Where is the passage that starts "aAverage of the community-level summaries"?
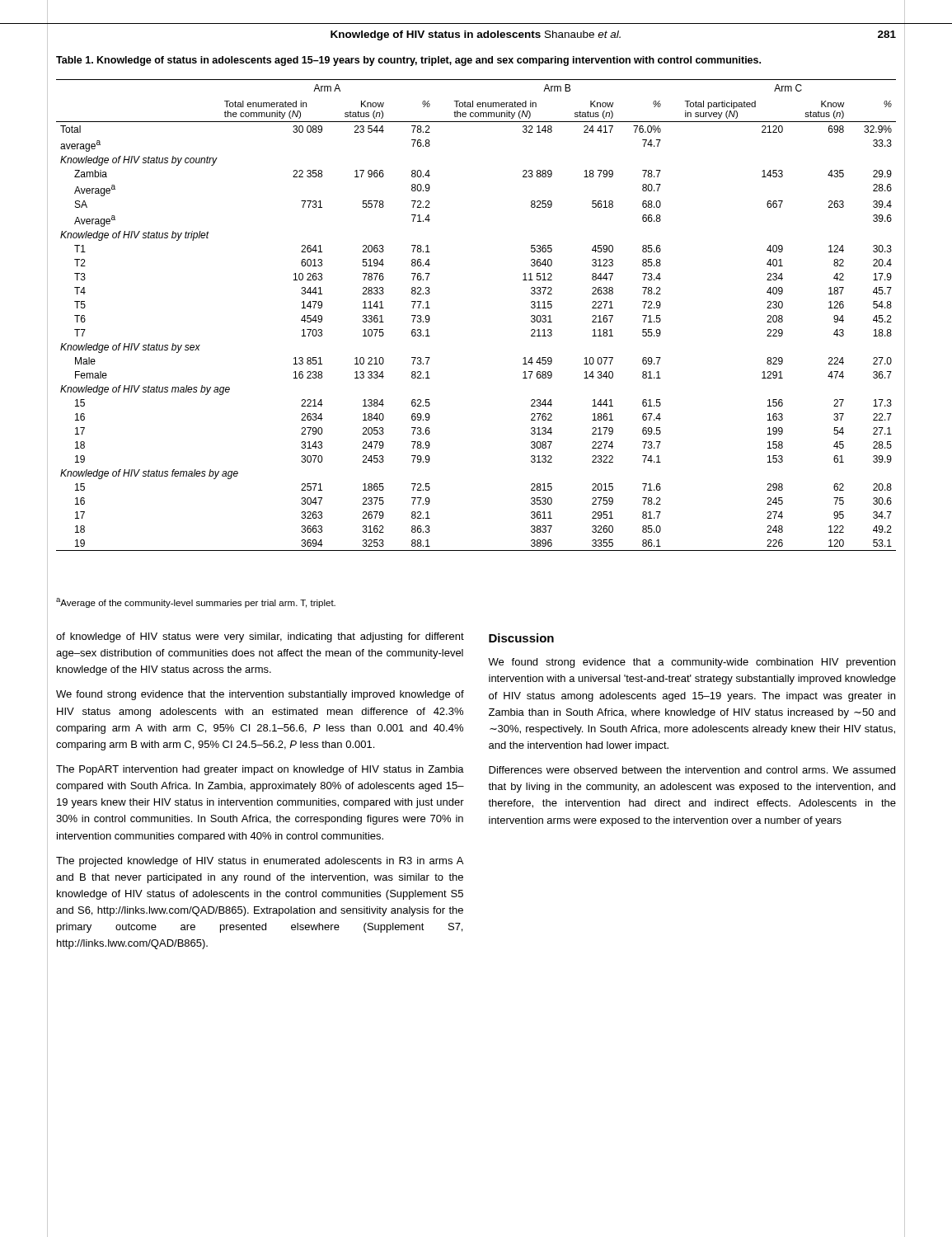952x1237 pixels. click(196, 601)
